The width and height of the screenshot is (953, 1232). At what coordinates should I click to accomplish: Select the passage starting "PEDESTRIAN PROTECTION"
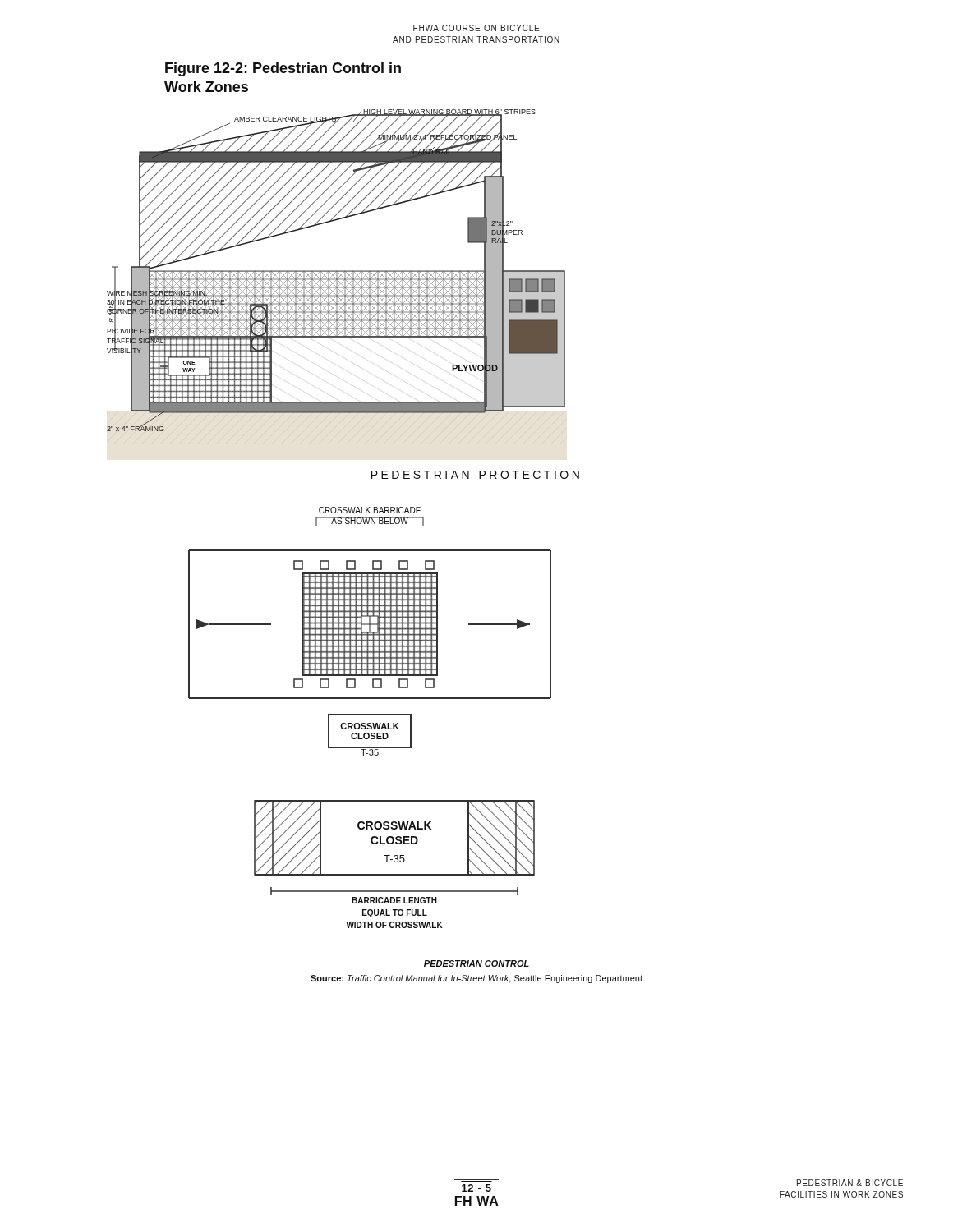click(x=476, y=475)
